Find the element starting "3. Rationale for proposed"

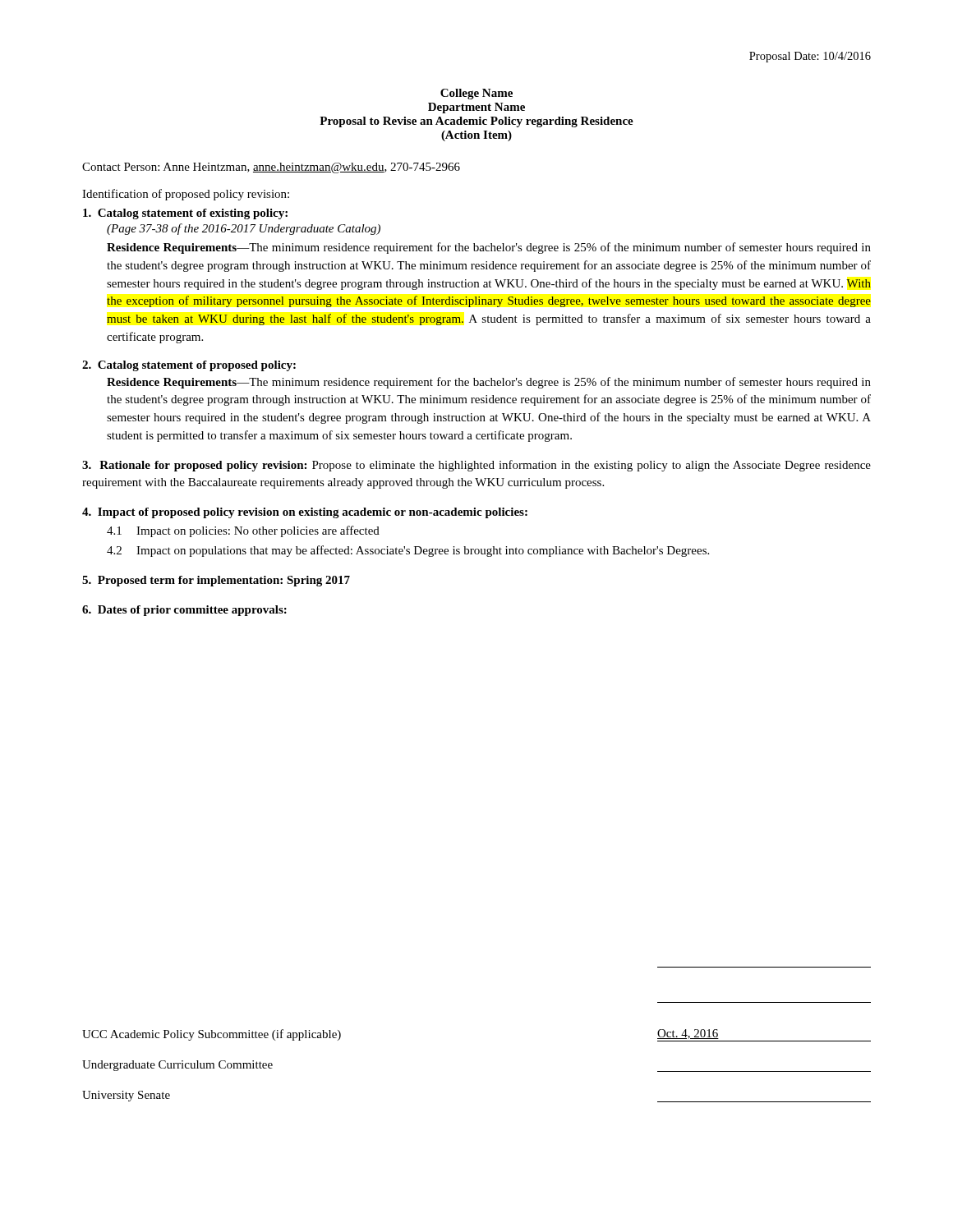tap(476, 474)
